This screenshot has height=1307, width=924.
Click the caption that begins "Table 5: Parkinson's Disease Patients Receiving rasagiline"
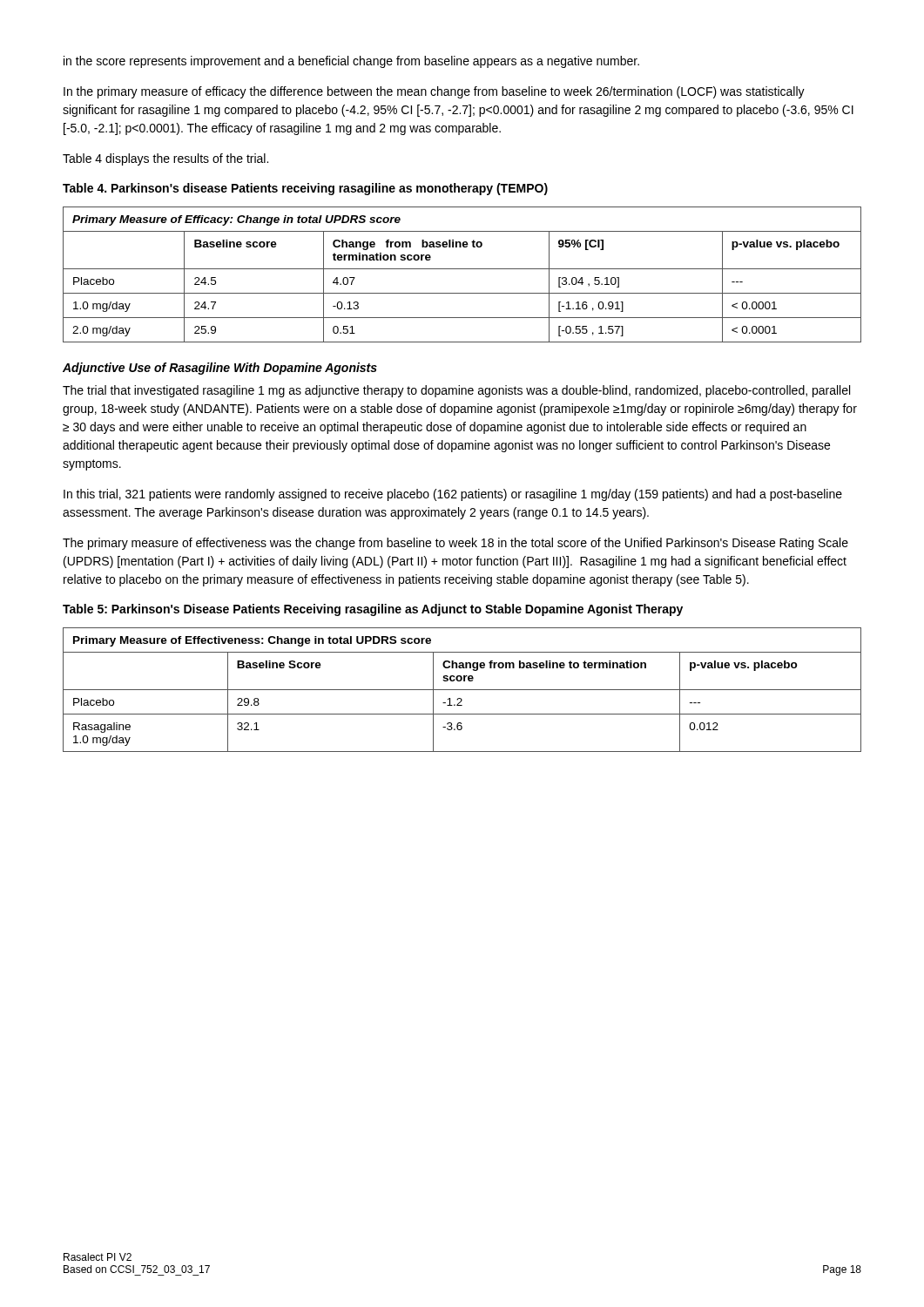373,609
